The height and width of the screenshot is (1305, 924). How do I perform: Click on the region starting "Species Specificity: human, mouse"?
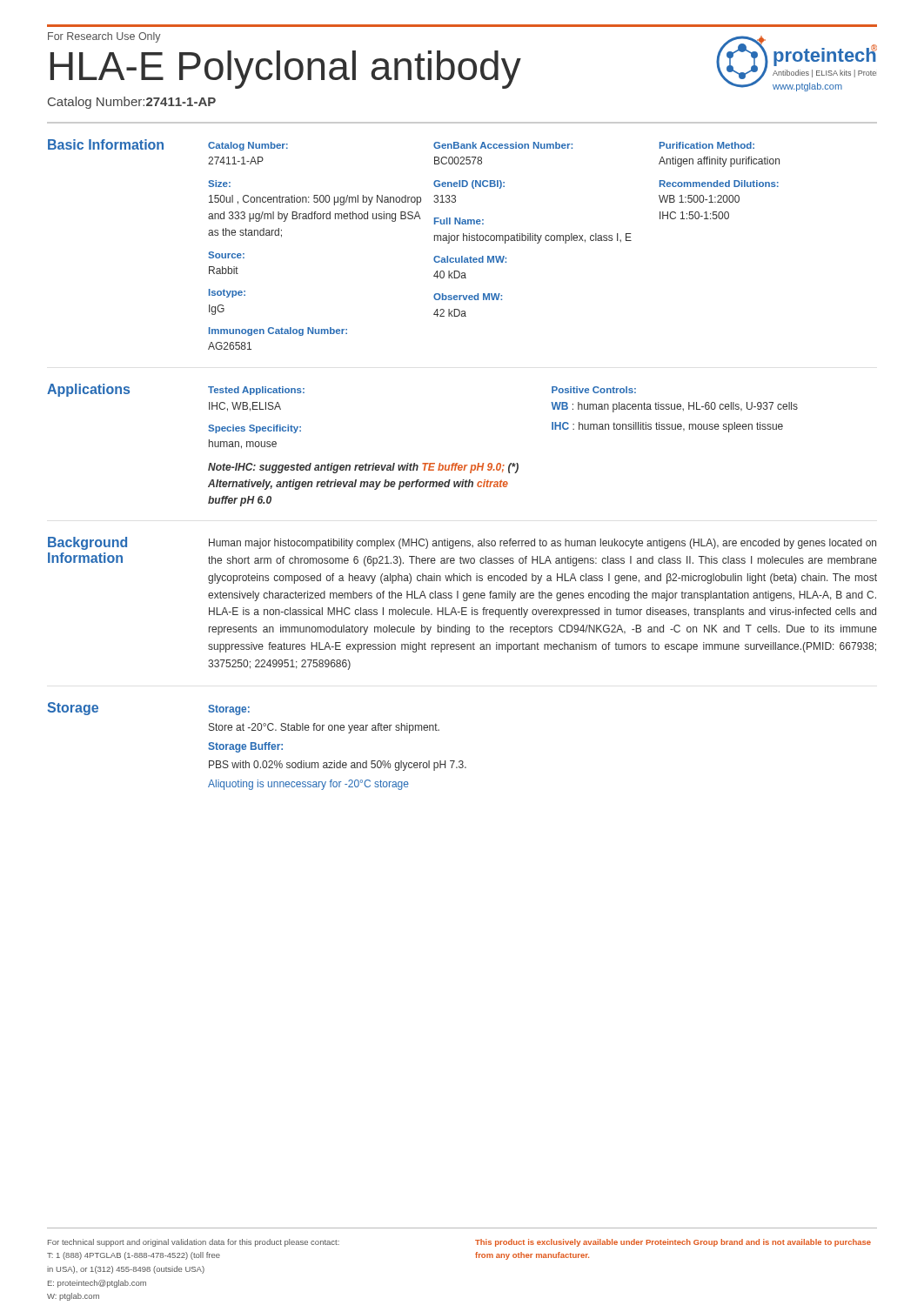[x=254, y=429]
